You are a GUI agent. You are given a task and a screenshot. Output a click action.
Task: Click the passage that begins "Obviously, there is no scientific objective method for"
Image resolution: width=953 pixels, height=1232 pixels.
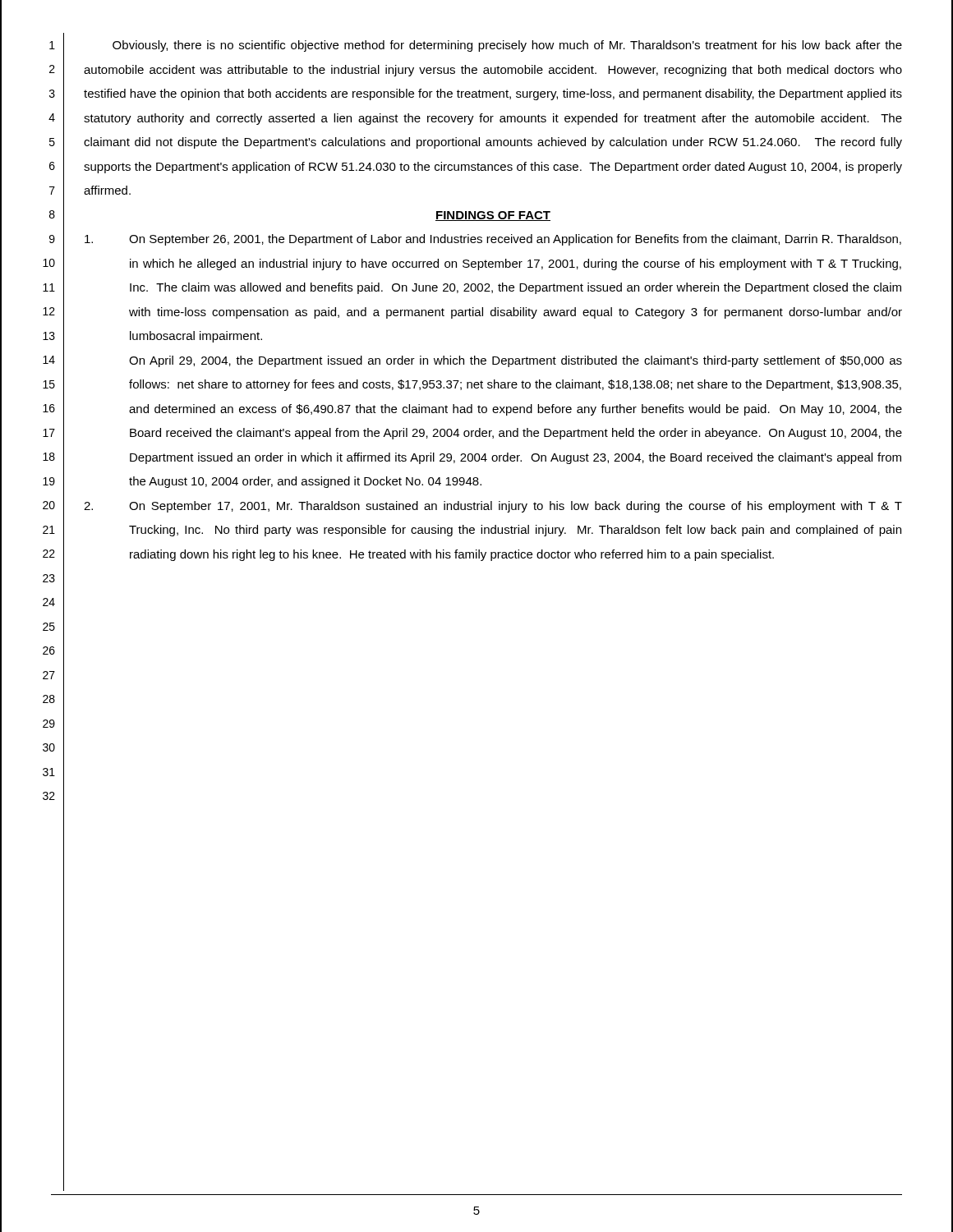[493, 117]
